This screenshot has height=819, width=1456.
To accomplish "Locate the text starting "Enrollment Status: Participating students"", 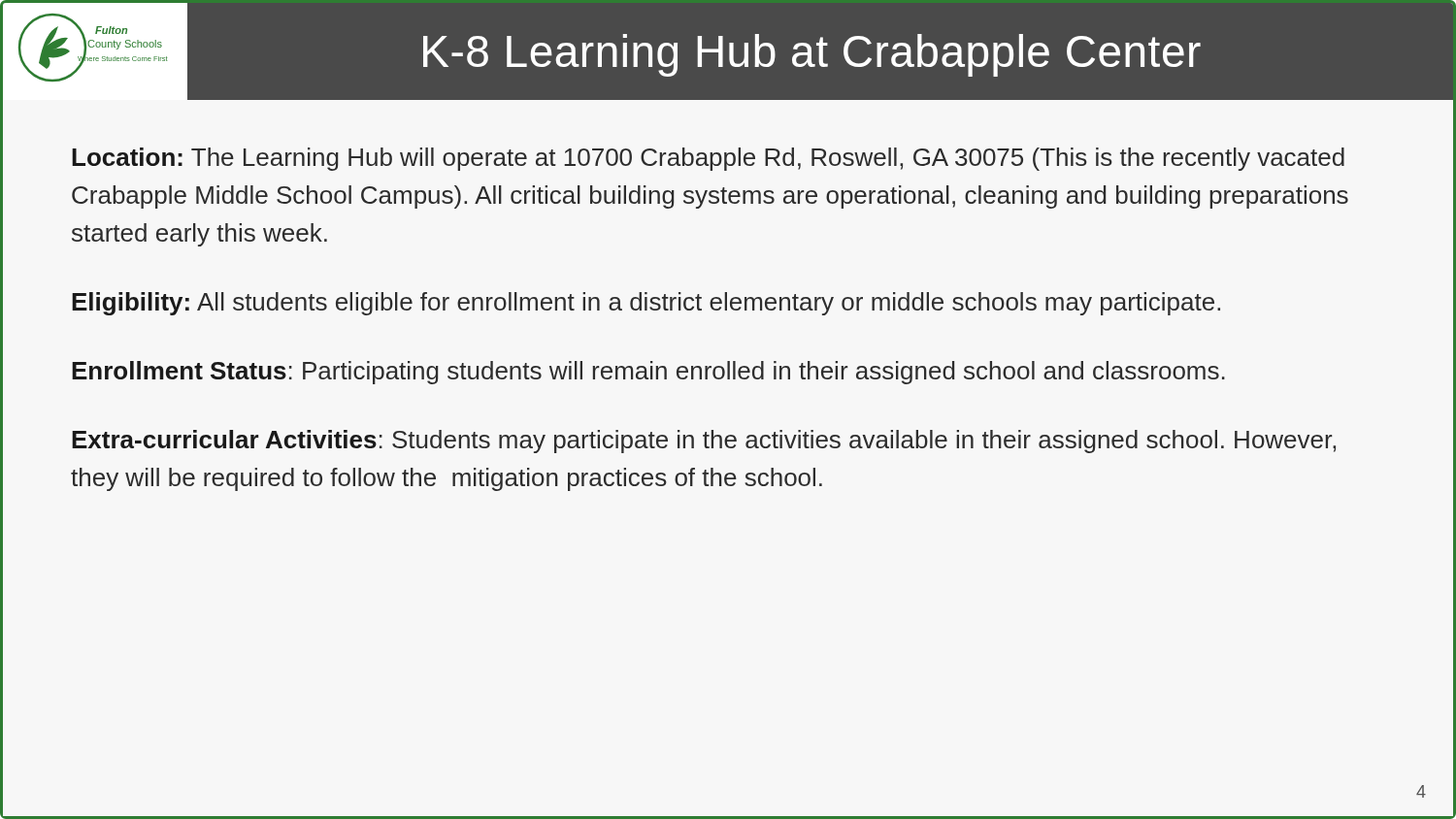I will point(649,371).
